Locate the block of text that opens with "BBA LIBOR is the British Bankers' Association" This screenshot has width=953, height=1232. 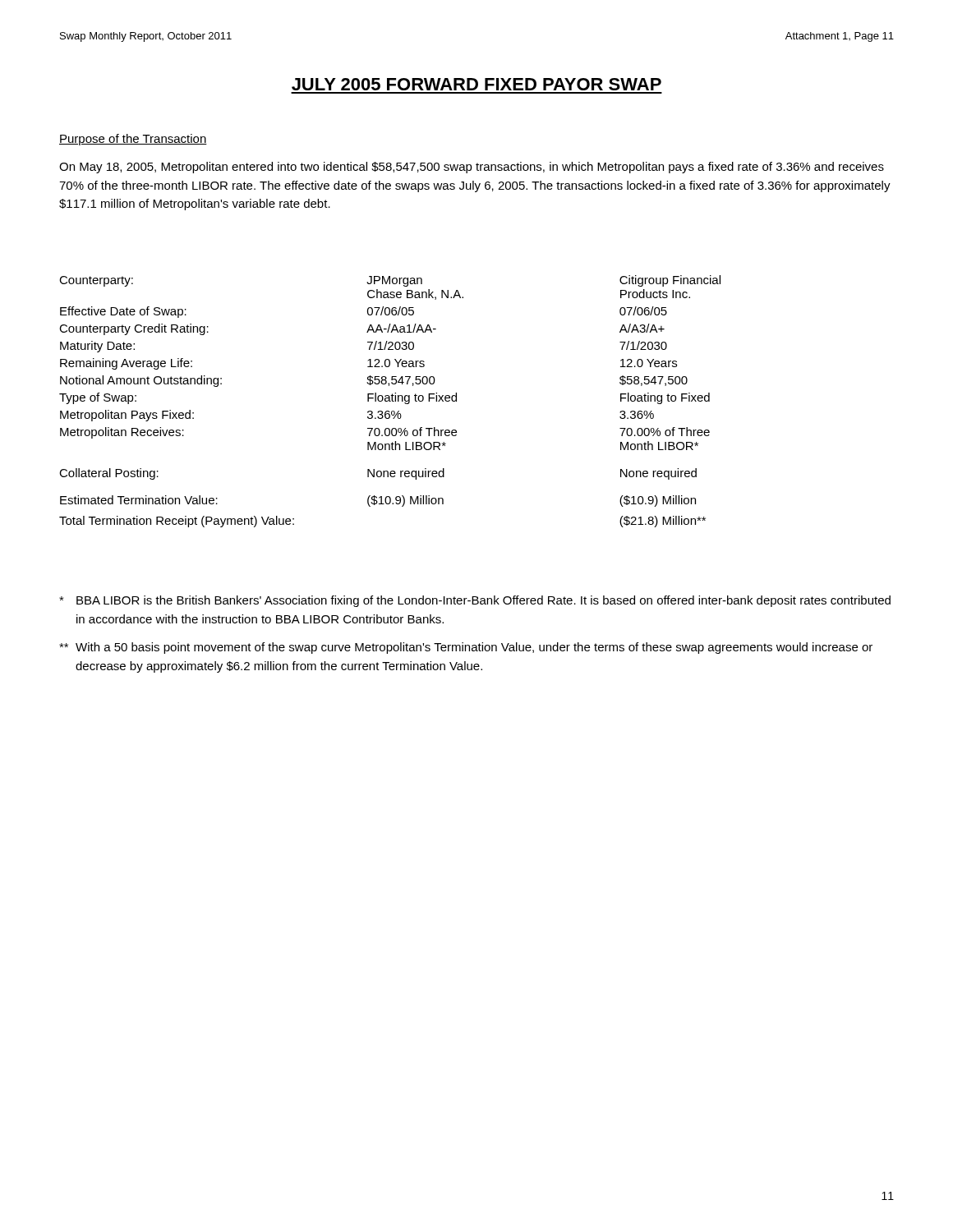click(x=476, y=610)
